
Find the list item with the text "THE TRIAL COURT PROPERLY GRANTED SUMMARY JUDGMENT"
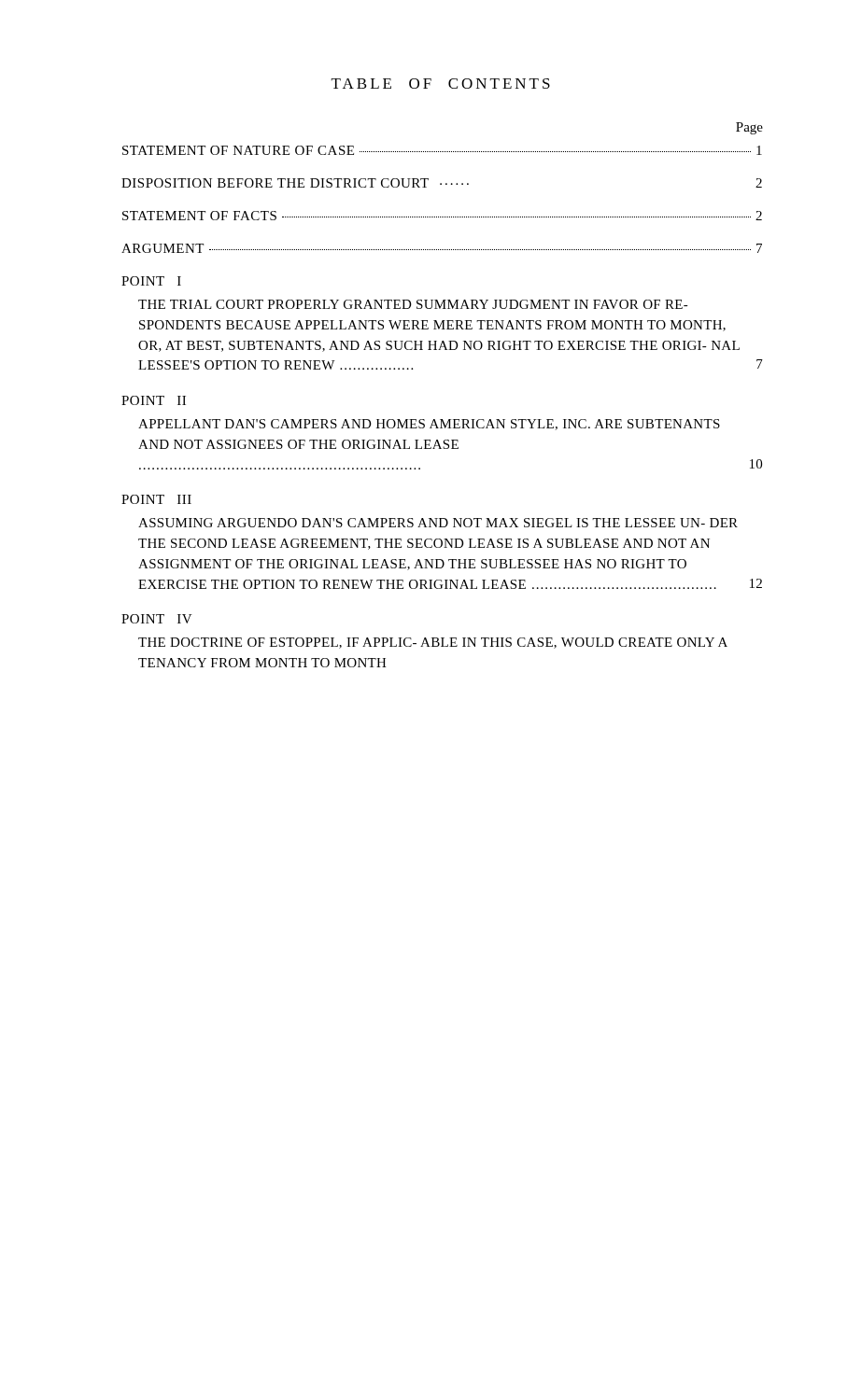tap(451, 336)
